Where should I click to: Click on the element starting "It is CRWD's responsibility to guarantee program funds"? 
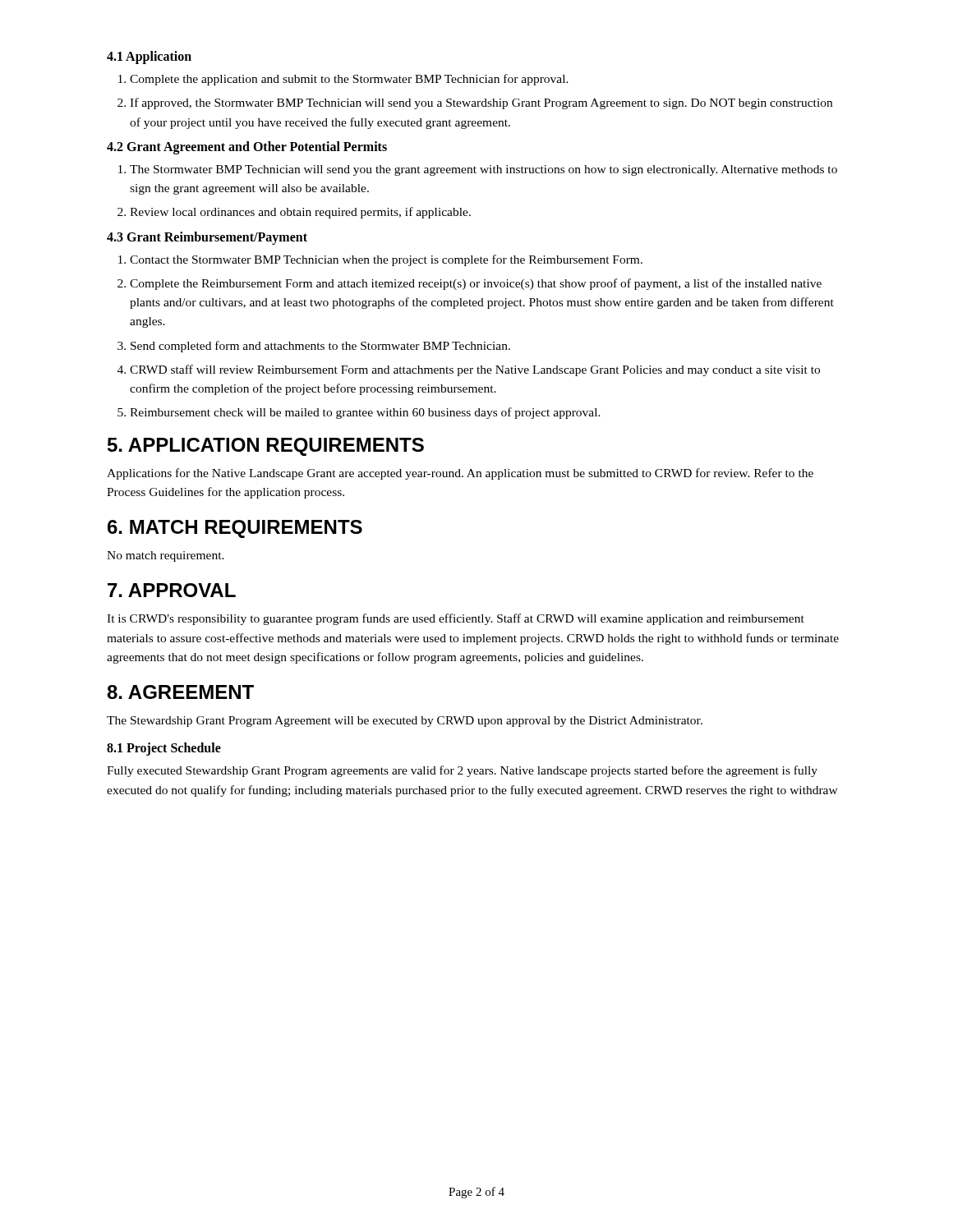pos(473,637)
